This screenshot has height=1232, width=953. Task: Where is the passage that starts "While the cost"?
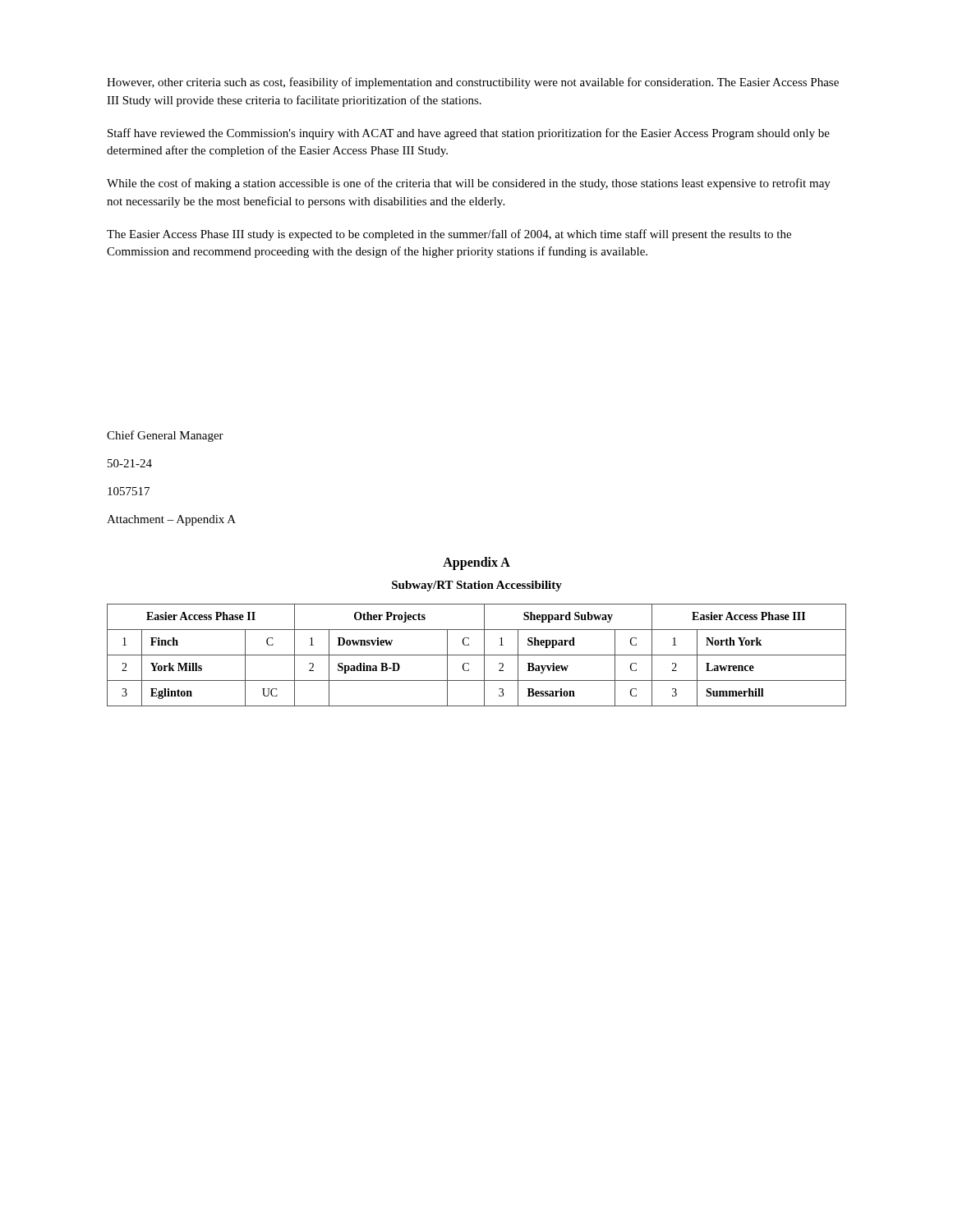pos(469,192)
